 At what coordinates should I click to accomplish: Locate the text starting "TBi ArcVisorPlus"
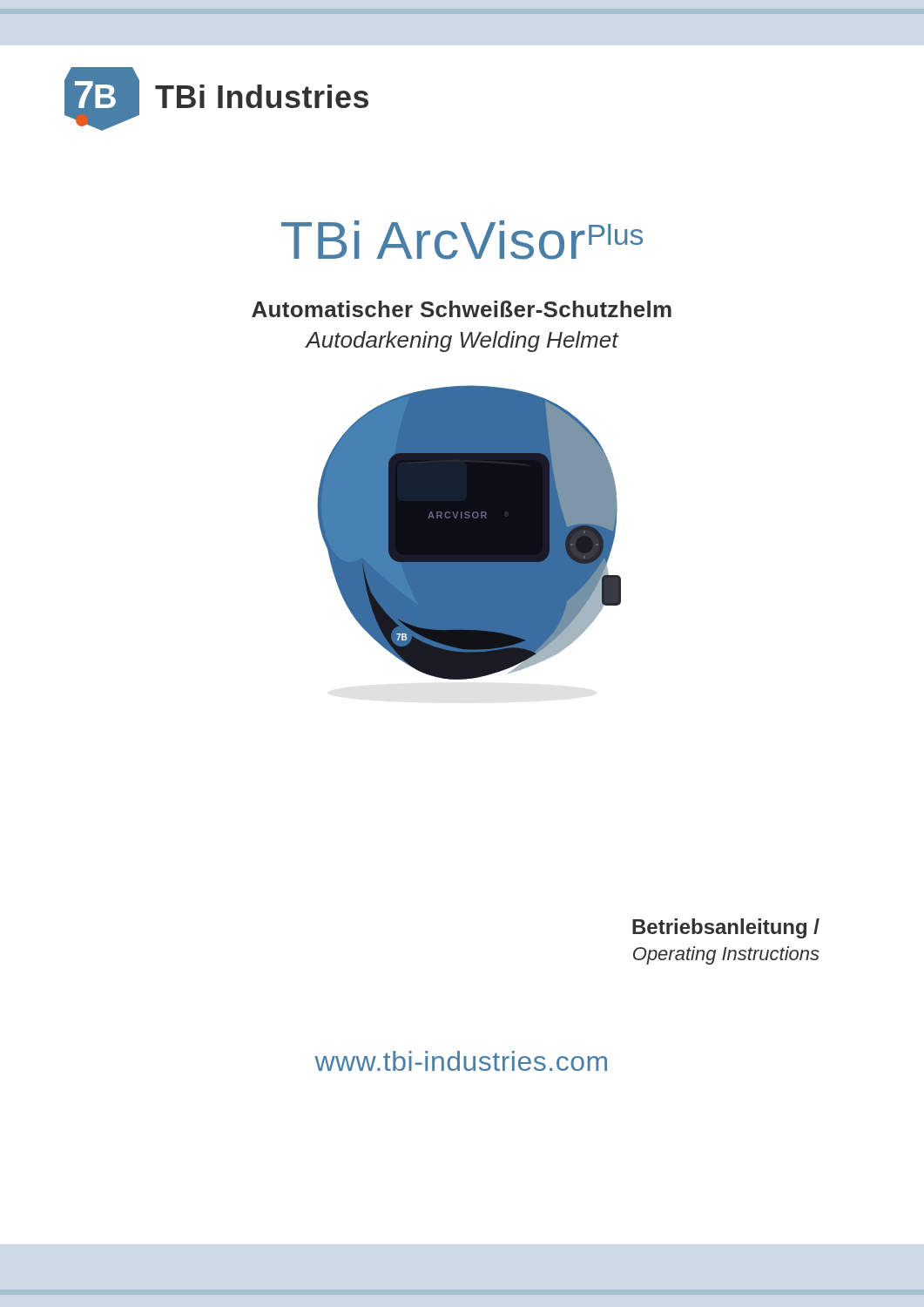[462, 240]
